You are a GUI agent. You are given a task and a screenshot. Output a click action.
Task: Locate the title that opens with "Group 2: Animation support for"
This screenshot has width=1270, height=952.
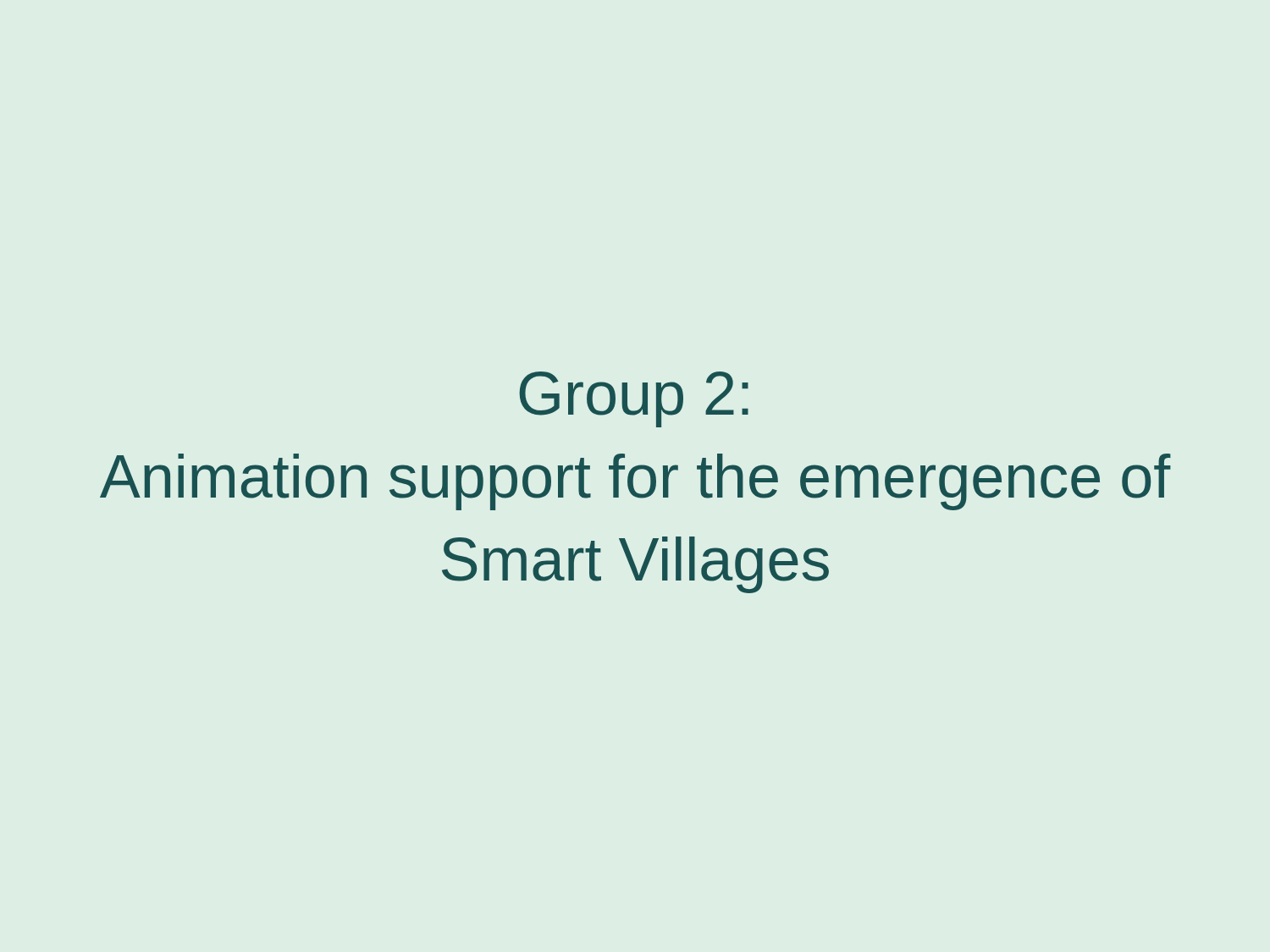(635, 476)
